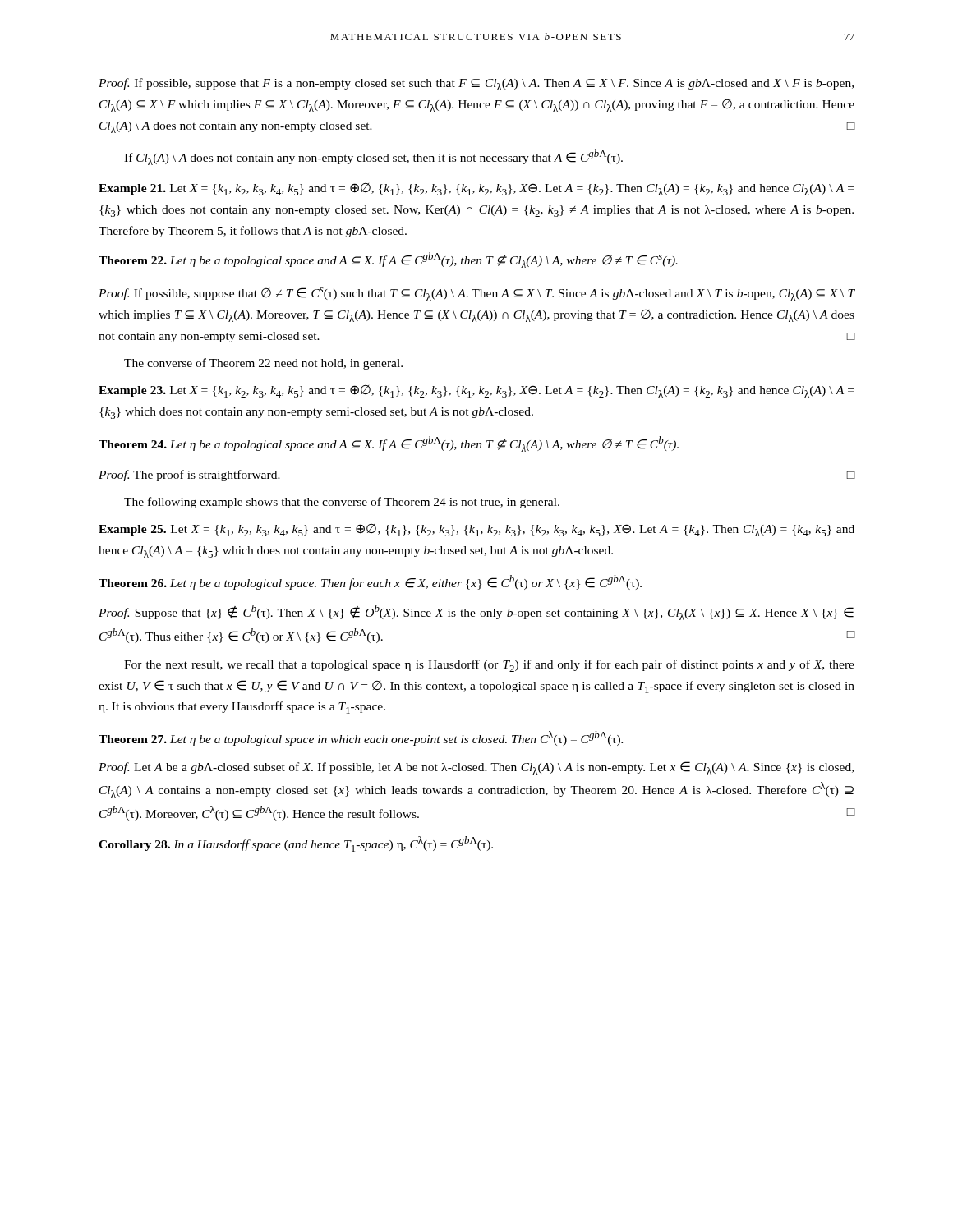Where is the passage that starts "The converse of"?
The height and width of the screenshot is (1232, 953).
(x=263, y=364)
